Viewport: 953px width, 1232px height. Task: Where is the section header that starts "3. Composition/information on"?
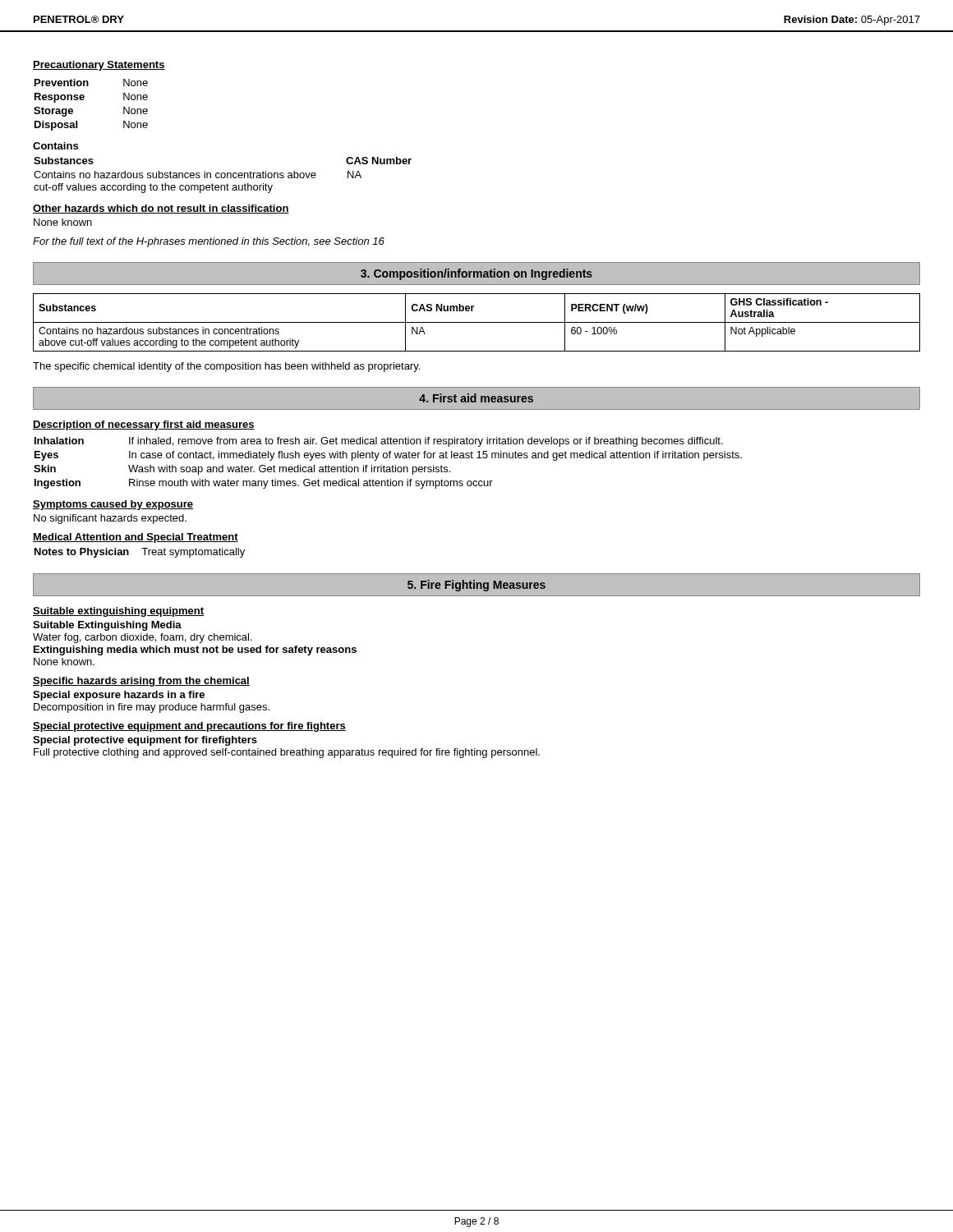coord(476,274)
